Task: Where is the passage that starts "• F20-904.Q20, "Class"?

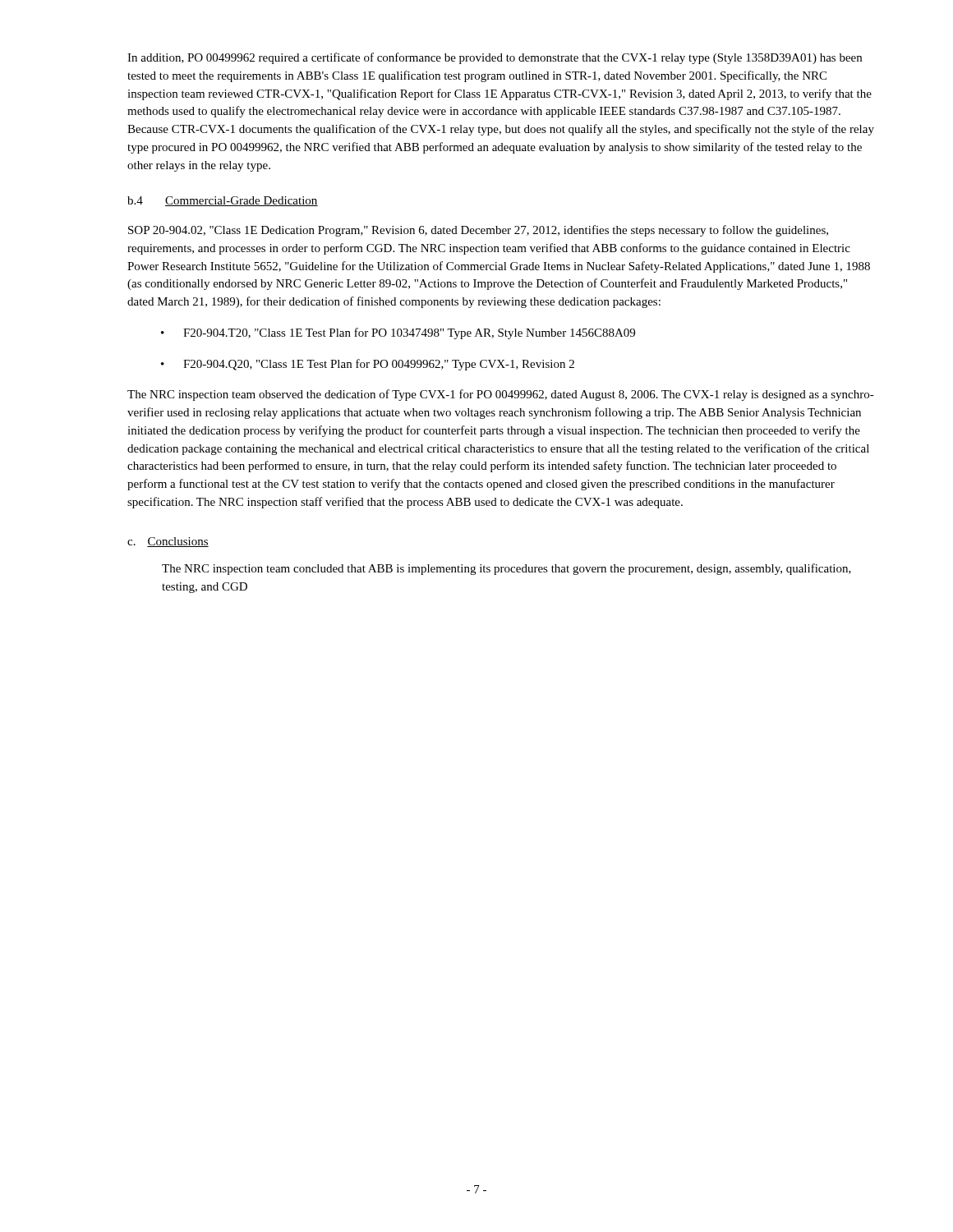Action: [518, 364]
